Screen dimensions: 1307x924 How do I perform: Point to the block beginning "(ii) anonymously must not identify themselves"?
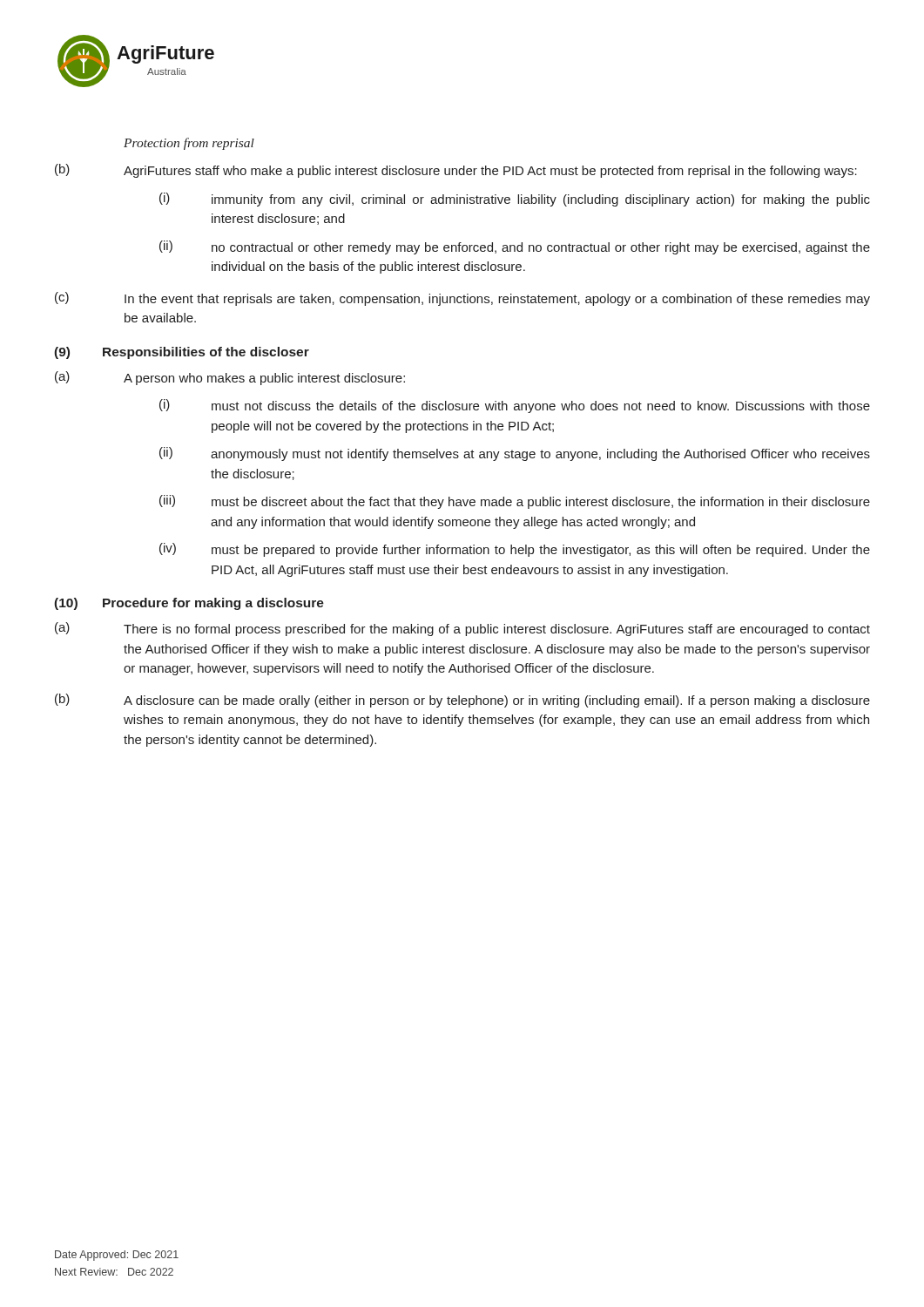tap(514, 464)
